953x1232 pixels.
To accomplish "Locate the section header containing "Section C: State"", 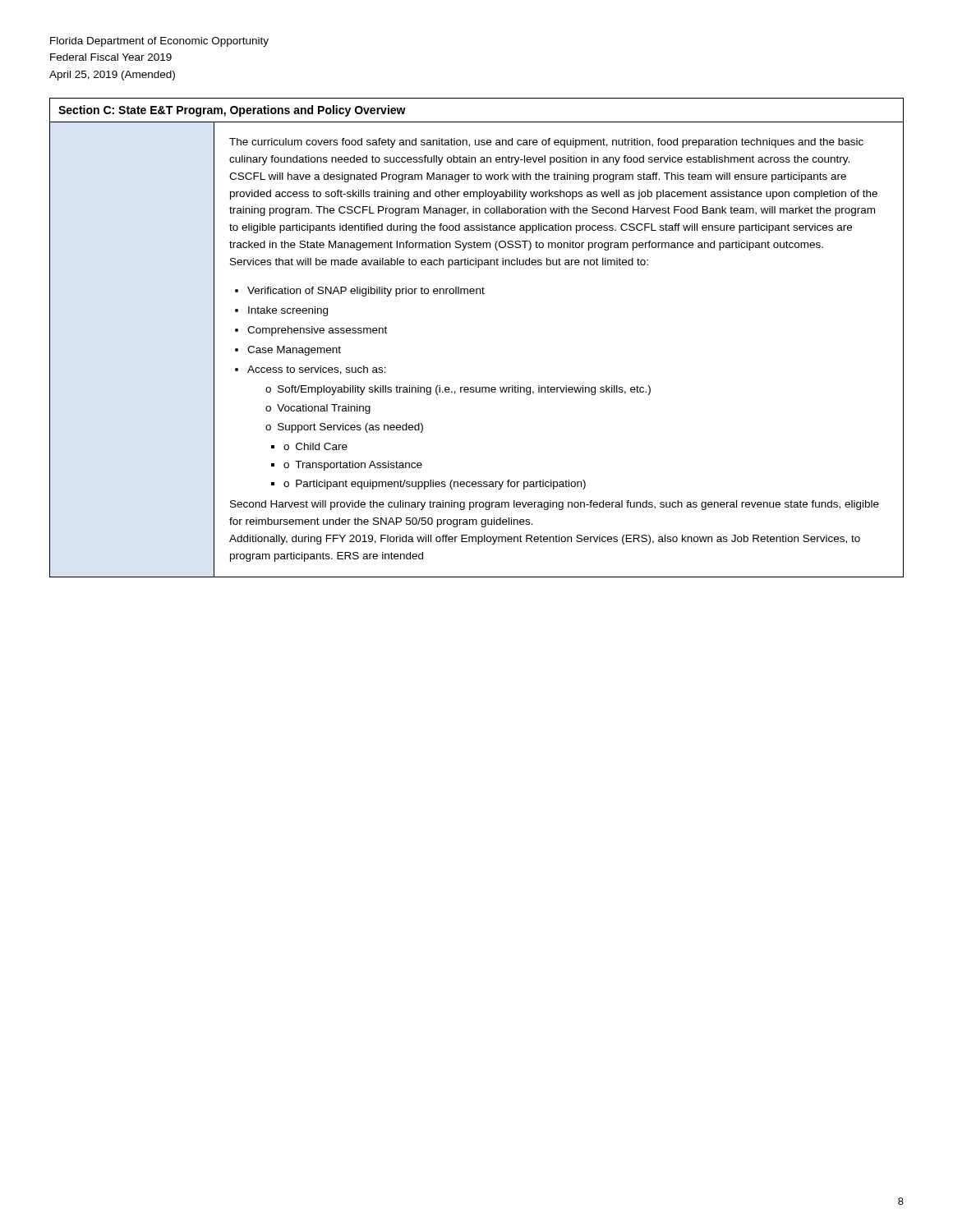I will (x=232, y=110).
